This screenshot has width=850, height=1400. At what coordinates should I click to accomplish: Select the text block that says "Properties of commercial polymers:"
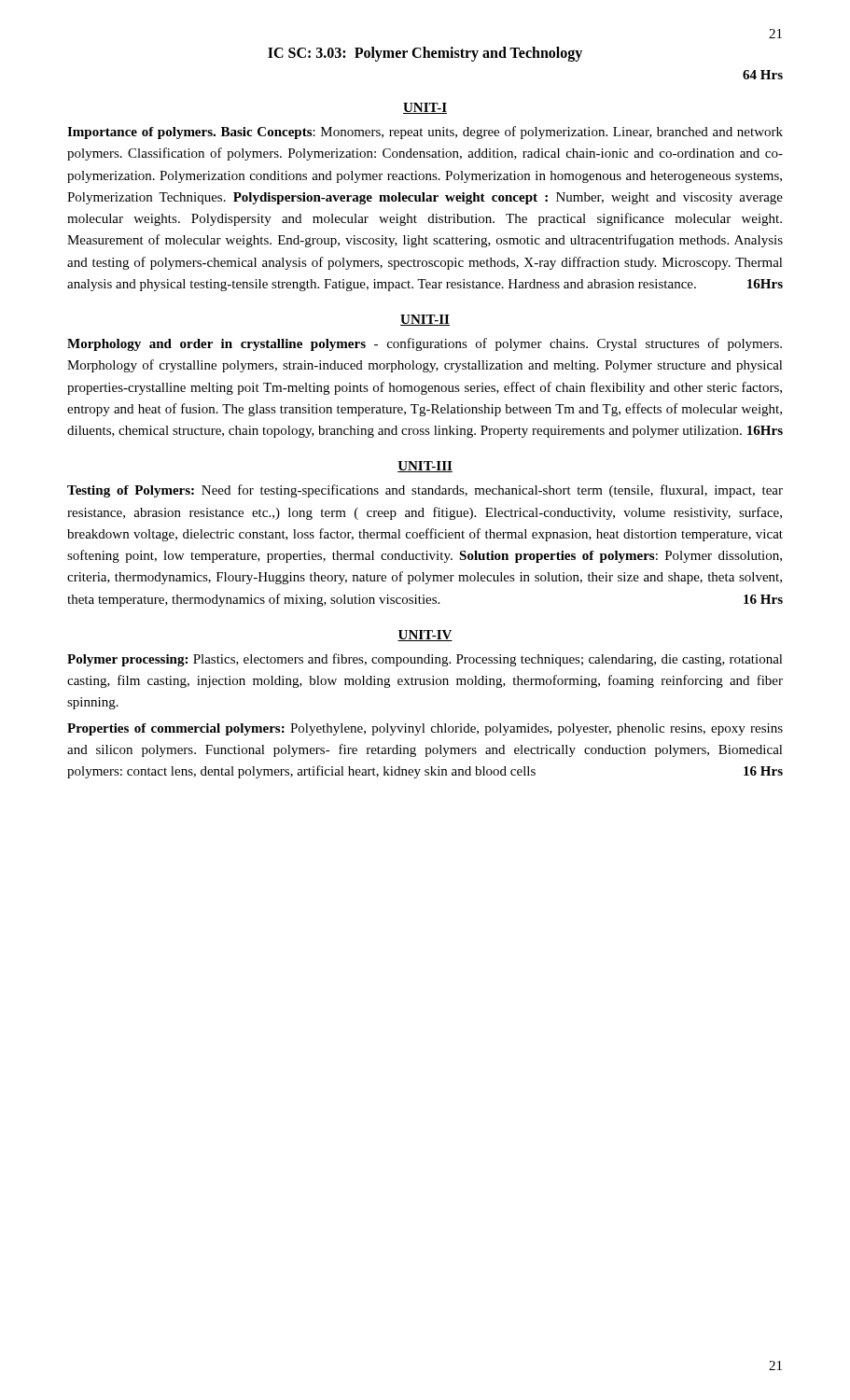coord(425,751)
